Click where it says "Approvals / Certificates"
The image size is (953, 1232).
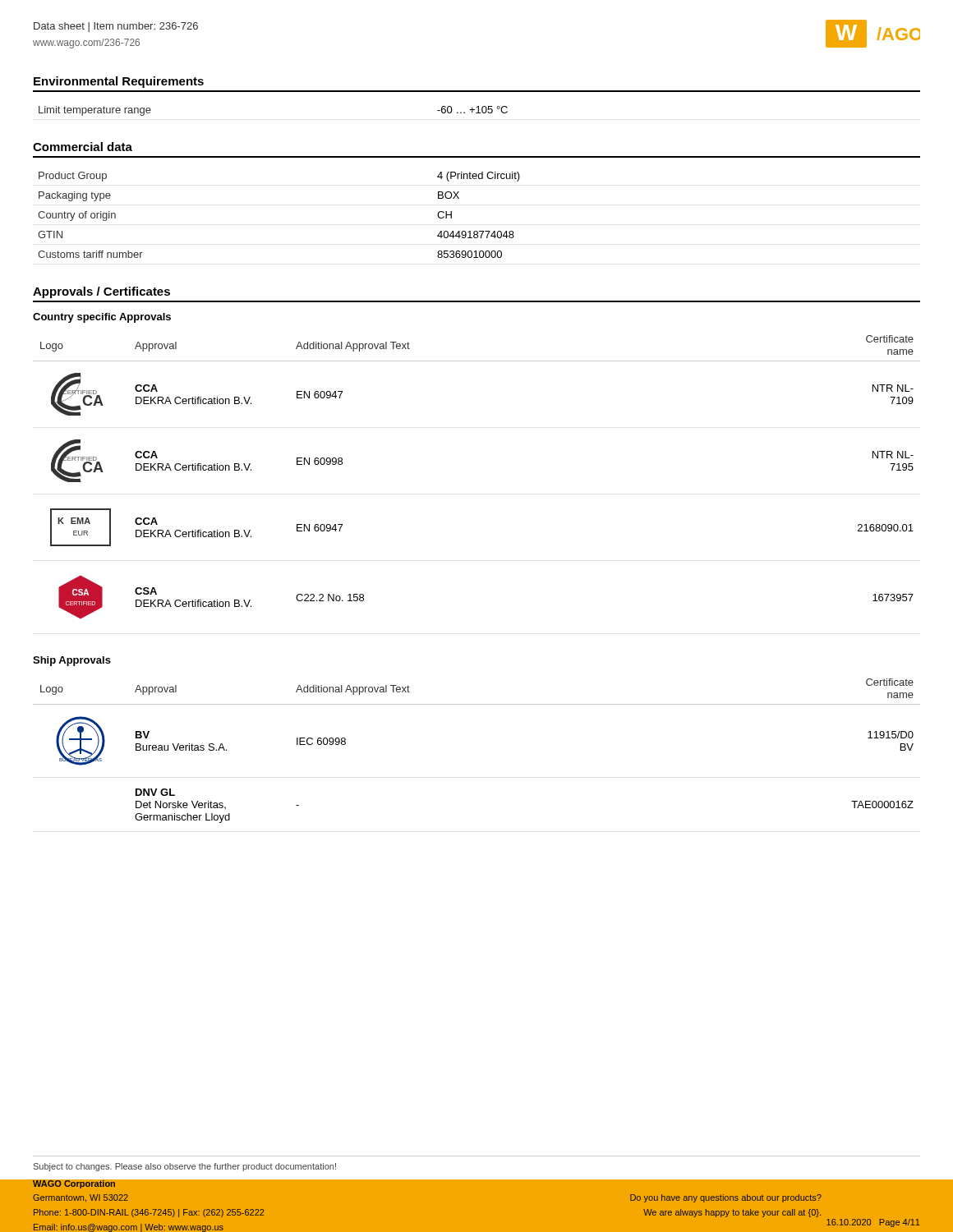tap(102, 291)
